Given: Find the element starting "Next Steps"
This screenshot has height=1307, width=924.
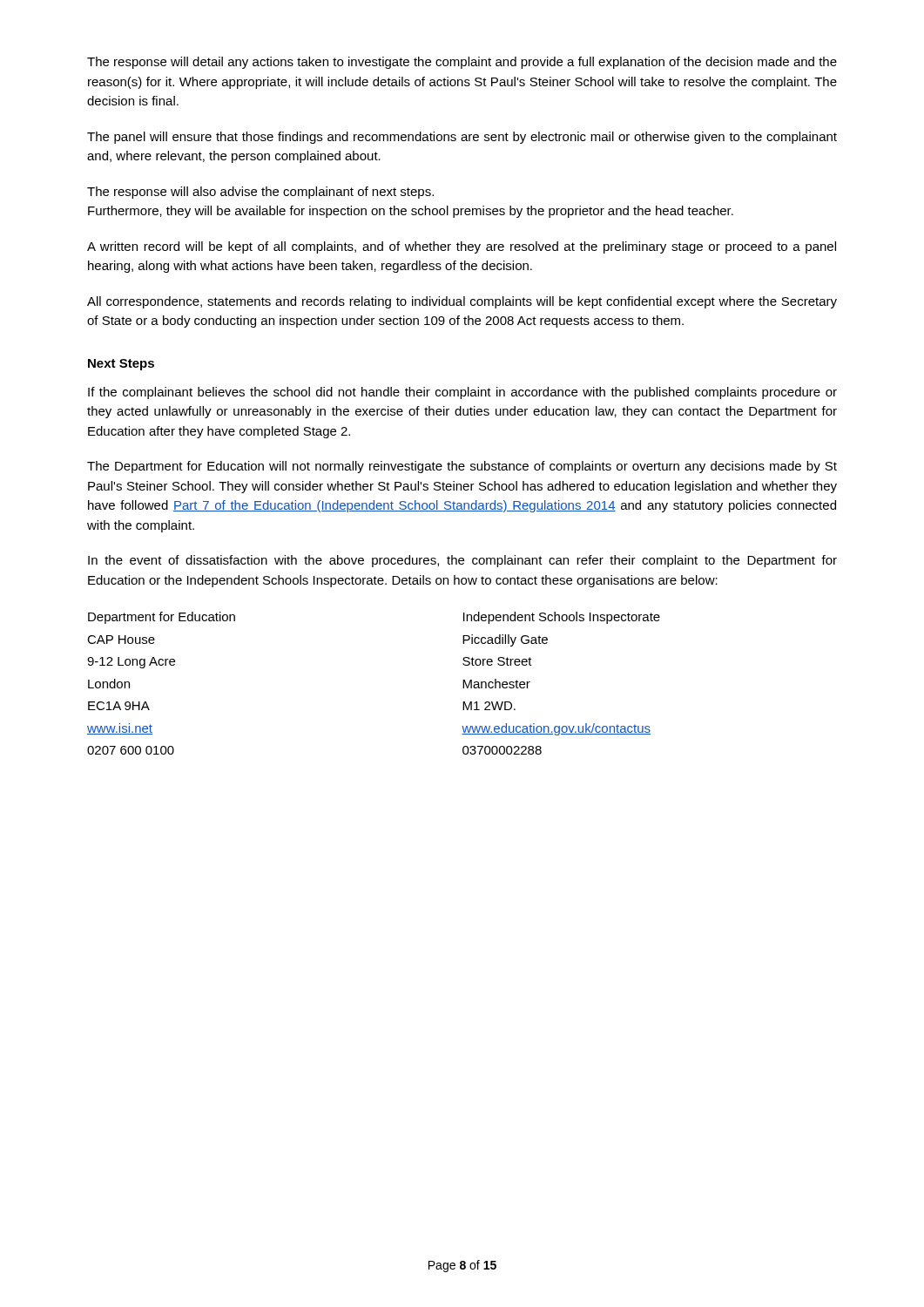Looking at the screenshot, I should click(121, 362).
